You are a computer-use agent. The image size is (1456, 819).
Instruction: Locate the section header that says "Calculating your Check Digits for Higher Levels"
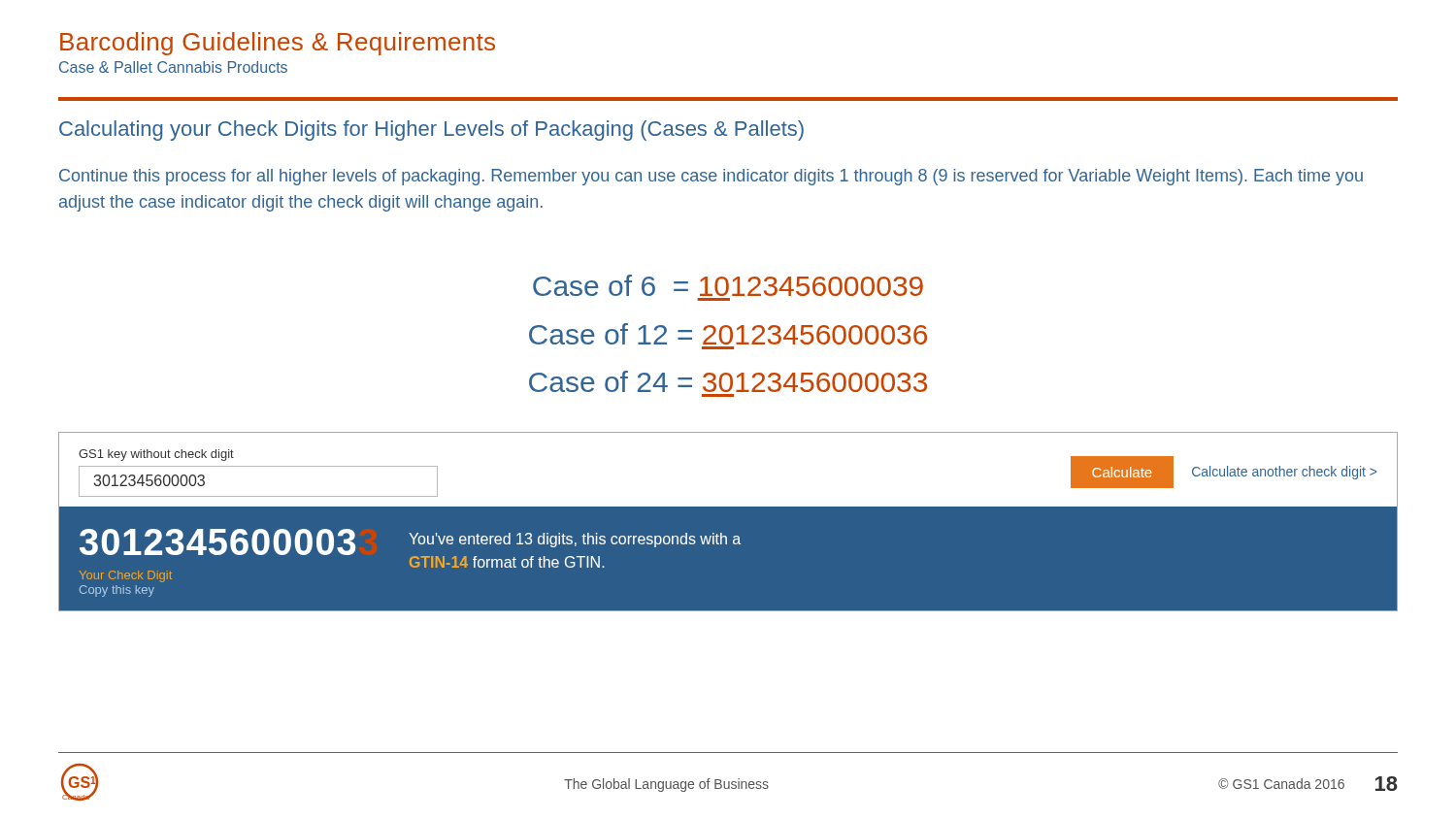[432, 129]
